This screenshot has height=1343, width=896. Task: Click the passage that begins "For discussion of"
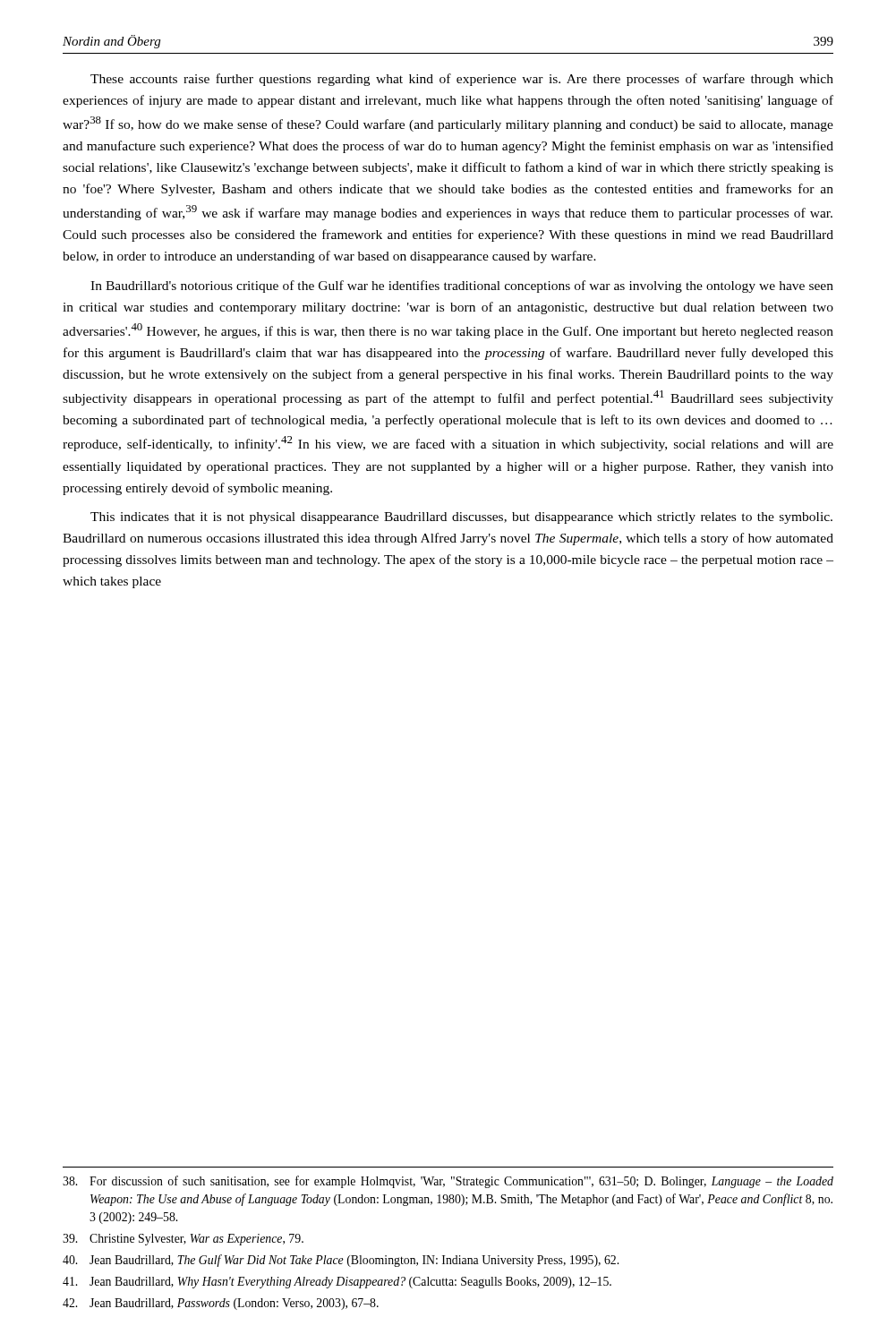[448, 1200]
